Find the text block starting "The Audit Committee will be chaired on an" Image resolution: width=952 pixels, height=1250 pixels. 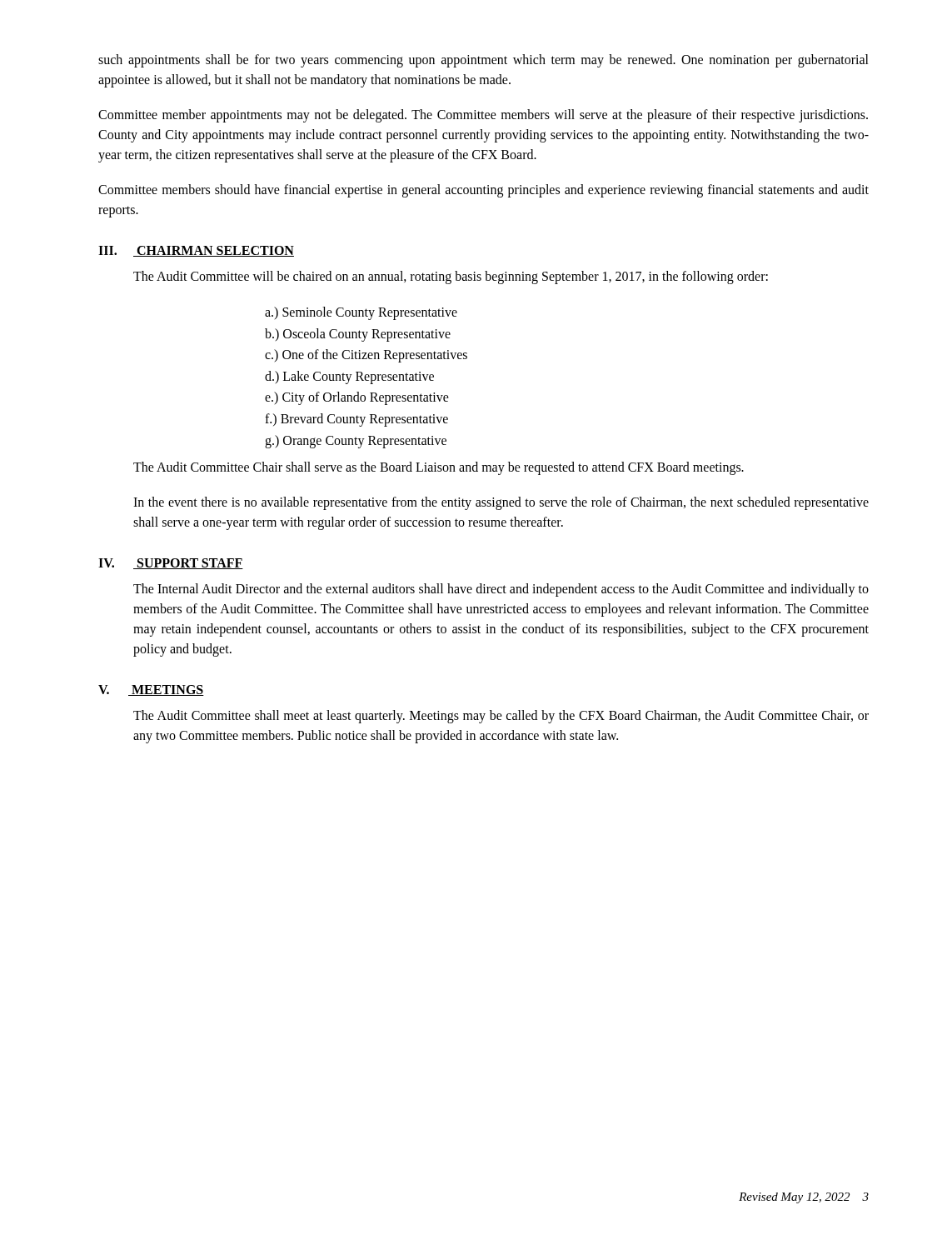pyautogui.click(x=451, y=276)
